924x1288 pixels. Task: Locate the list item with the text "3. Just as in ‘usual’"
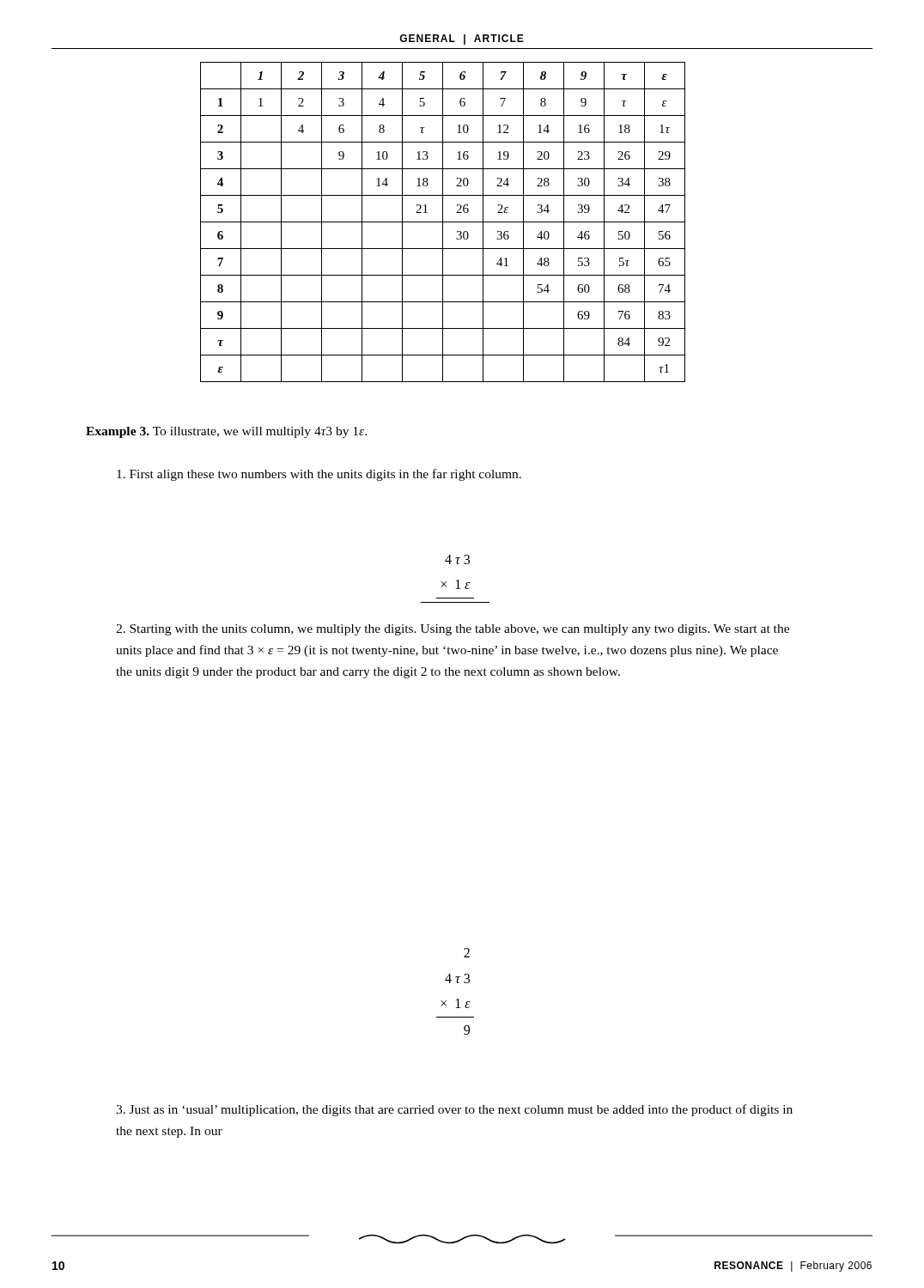(x=454, y=1120)
